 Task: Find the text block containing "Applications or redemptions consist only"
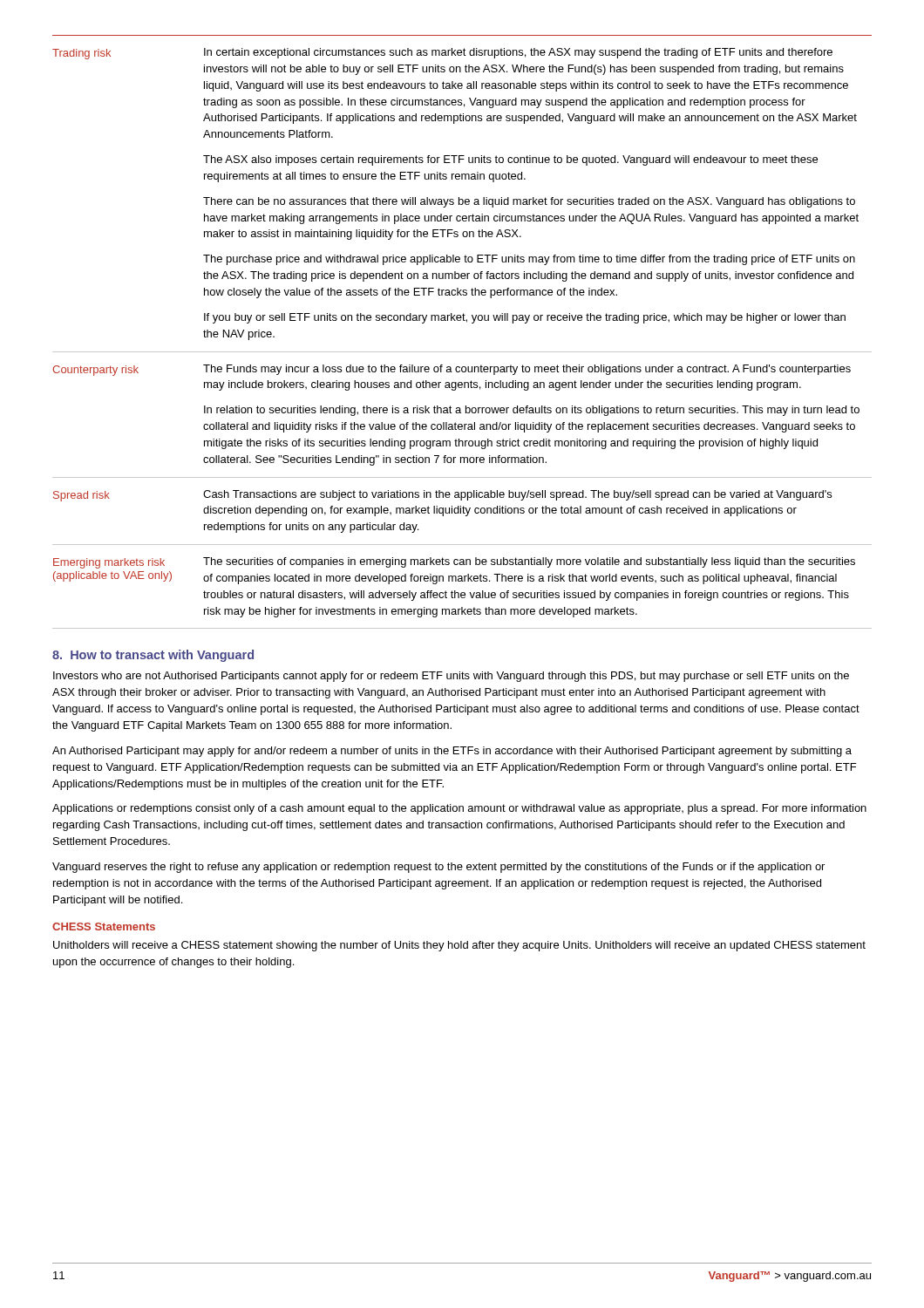(460, 825)
